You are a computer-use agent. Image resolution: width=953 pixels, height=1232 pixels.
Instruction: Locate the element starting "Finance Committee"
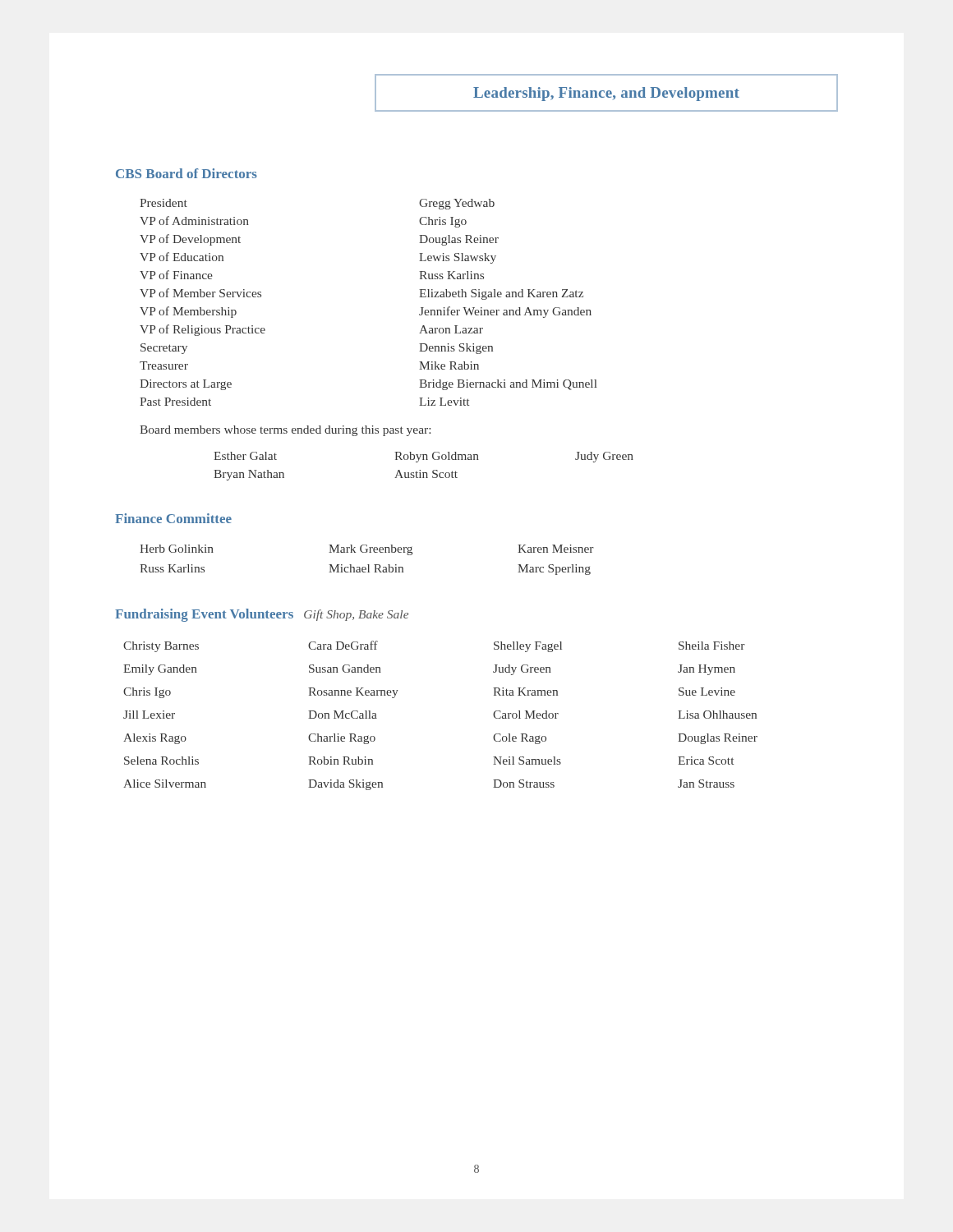(173, 519)
